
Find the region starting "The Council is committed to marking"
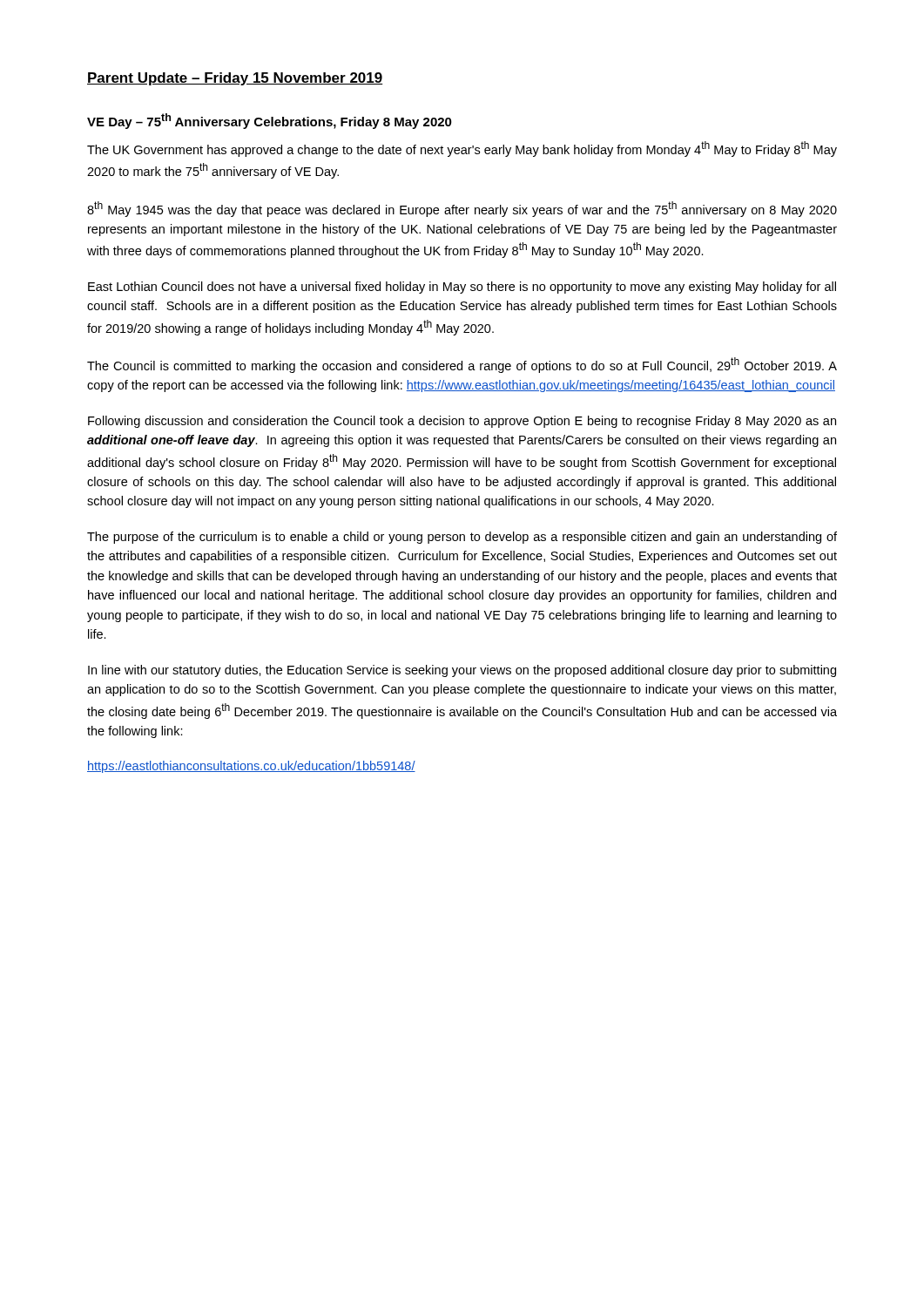pos(462,374)
